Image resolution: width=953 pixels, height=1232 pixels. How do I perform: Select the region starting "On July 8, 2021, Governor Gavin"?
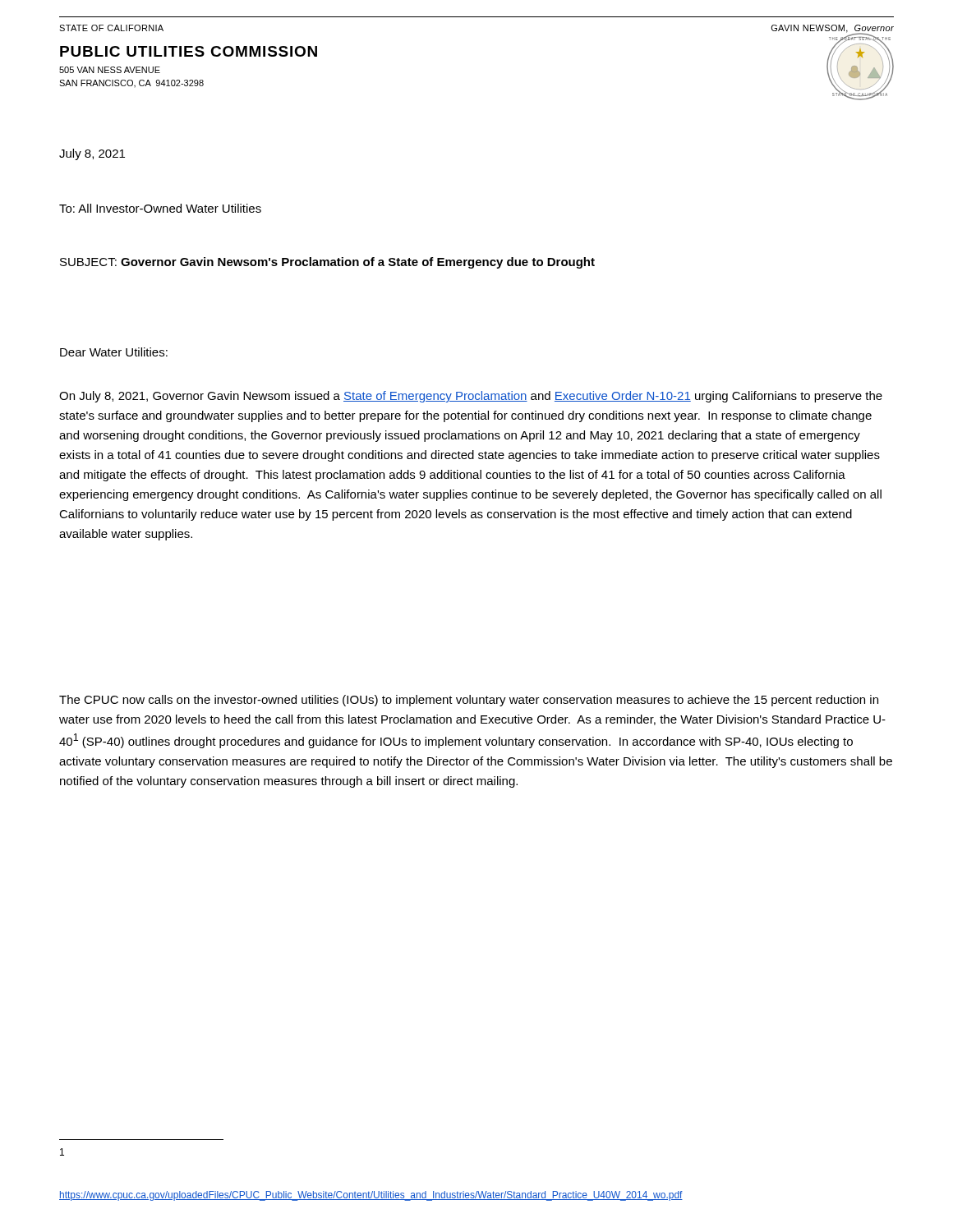click(x=471, y=464)
